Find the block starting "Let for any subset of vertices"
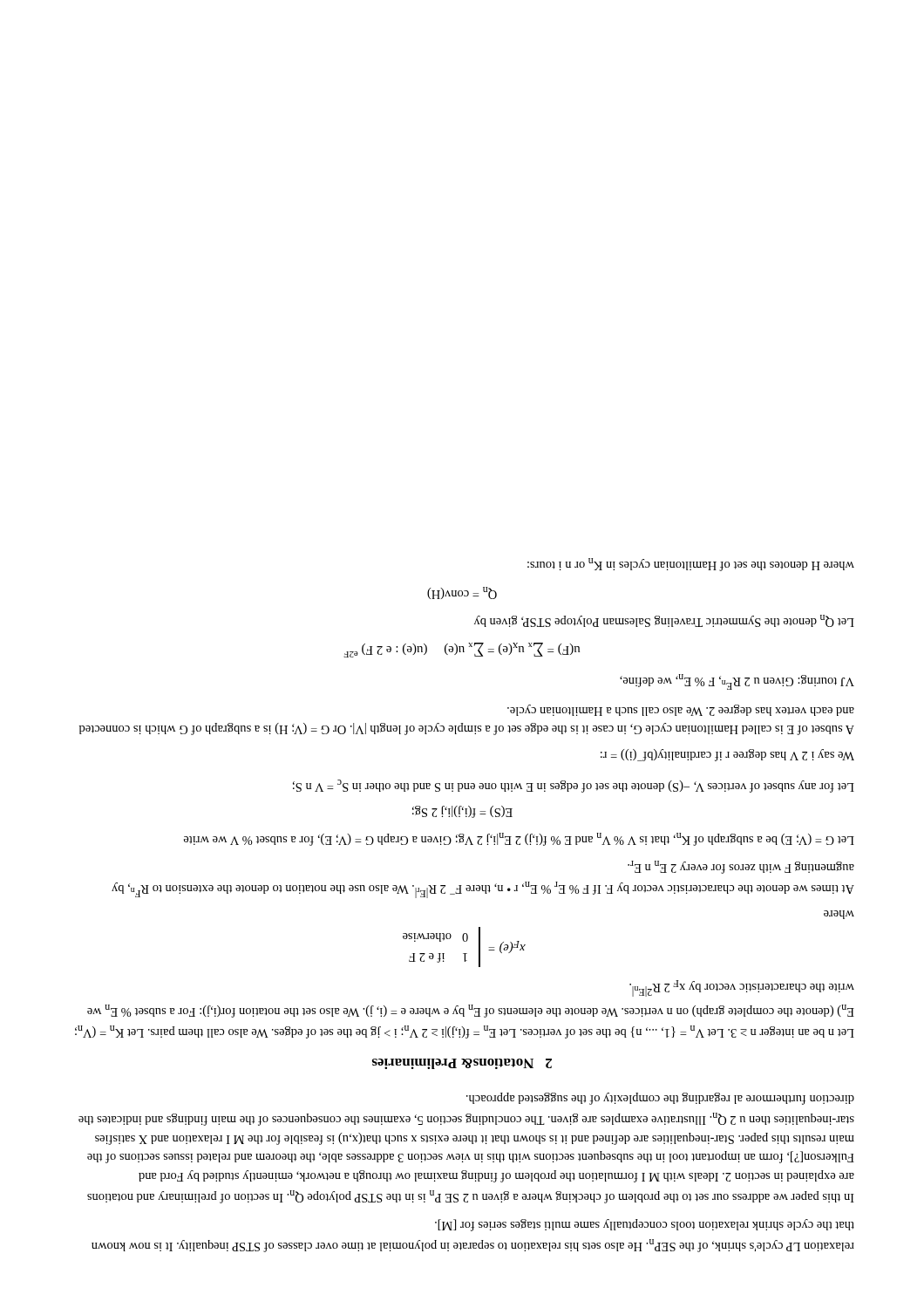 pos(573,786)
